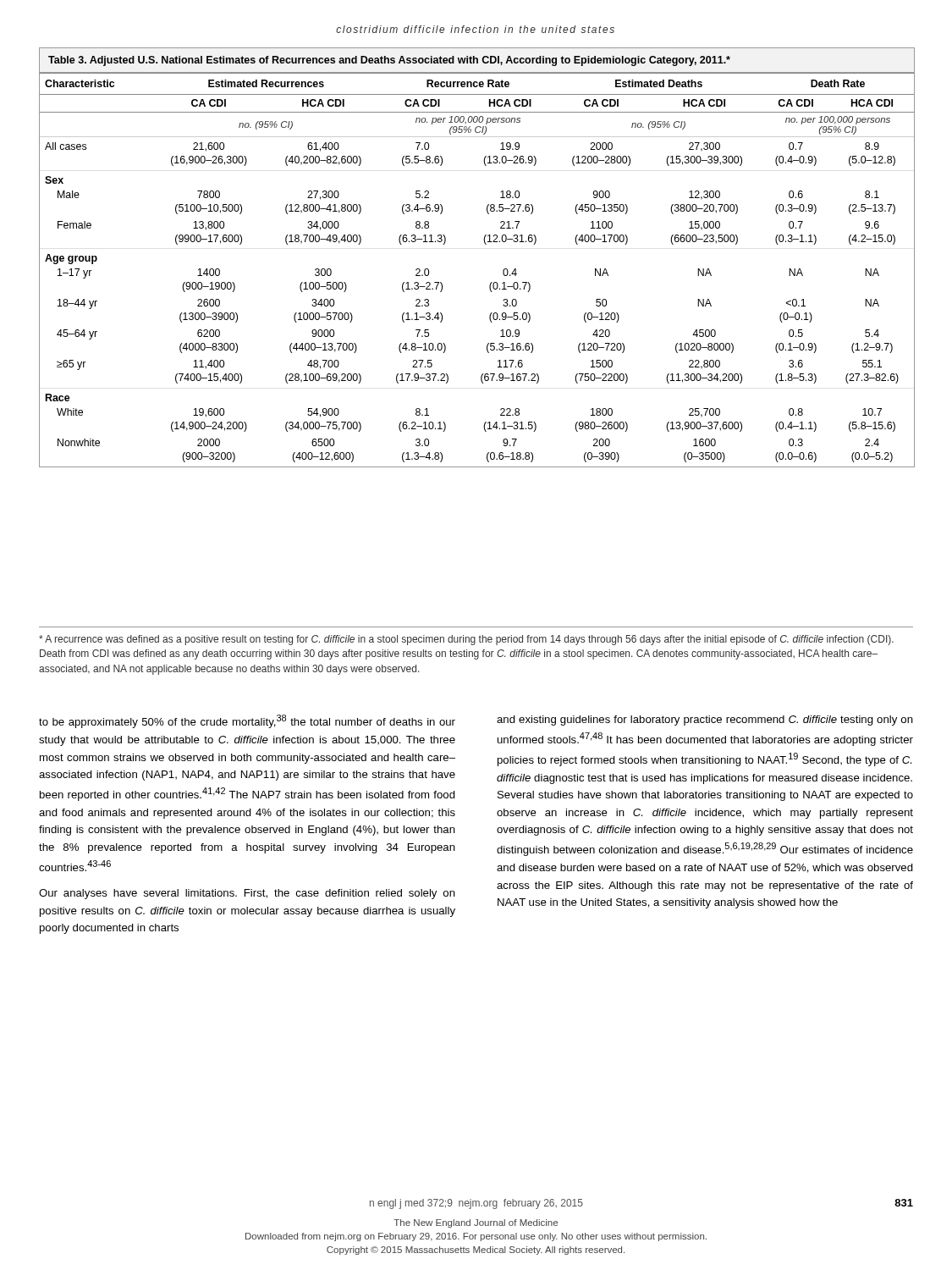Point to the block beginning "Our analyses have several"
This screenshot has width=952, height=1270.
click(x=247, y=910)
